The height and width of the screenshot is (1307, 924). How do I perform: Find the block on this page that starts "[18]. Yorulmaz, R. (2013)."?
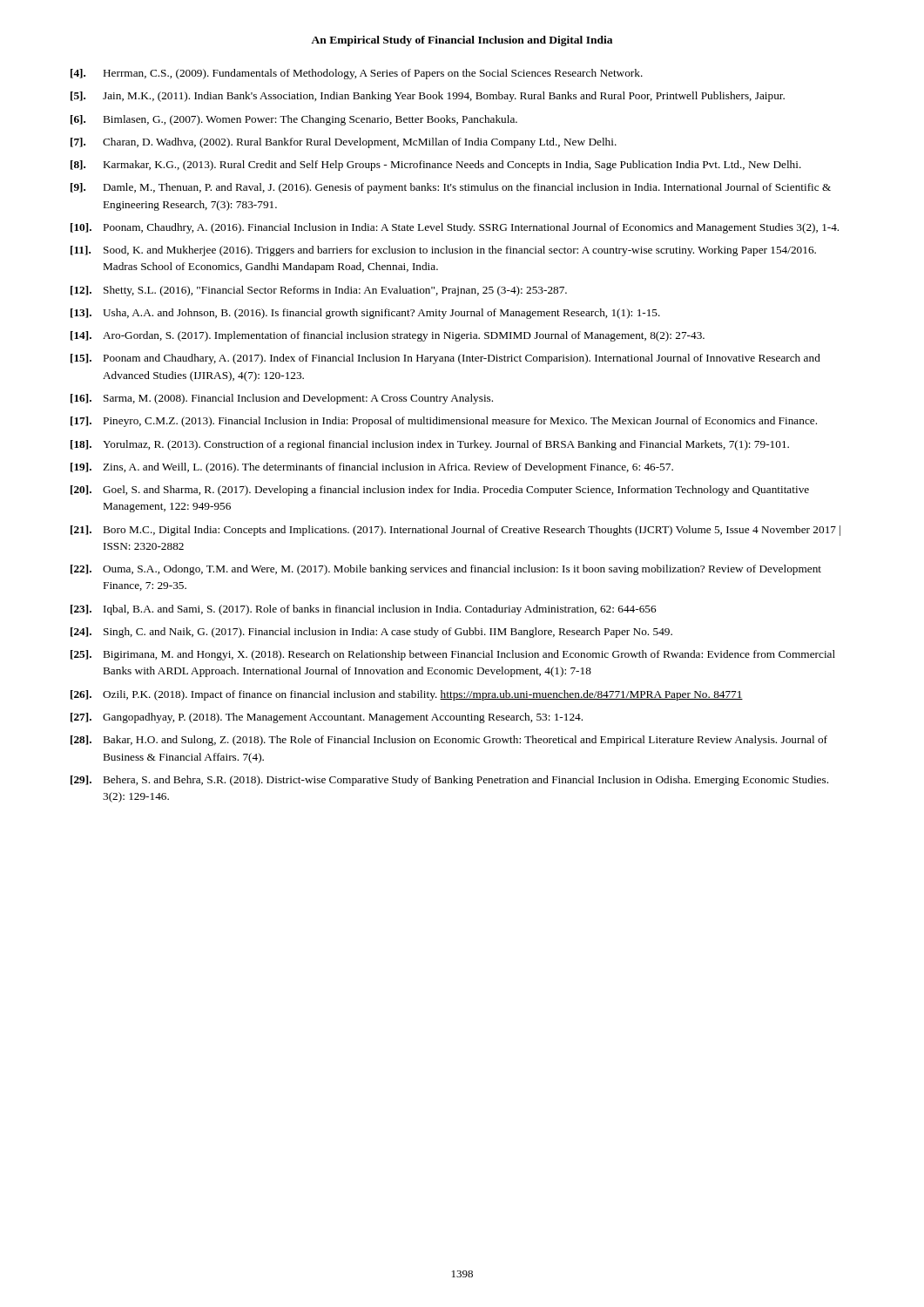coord(462,444)
